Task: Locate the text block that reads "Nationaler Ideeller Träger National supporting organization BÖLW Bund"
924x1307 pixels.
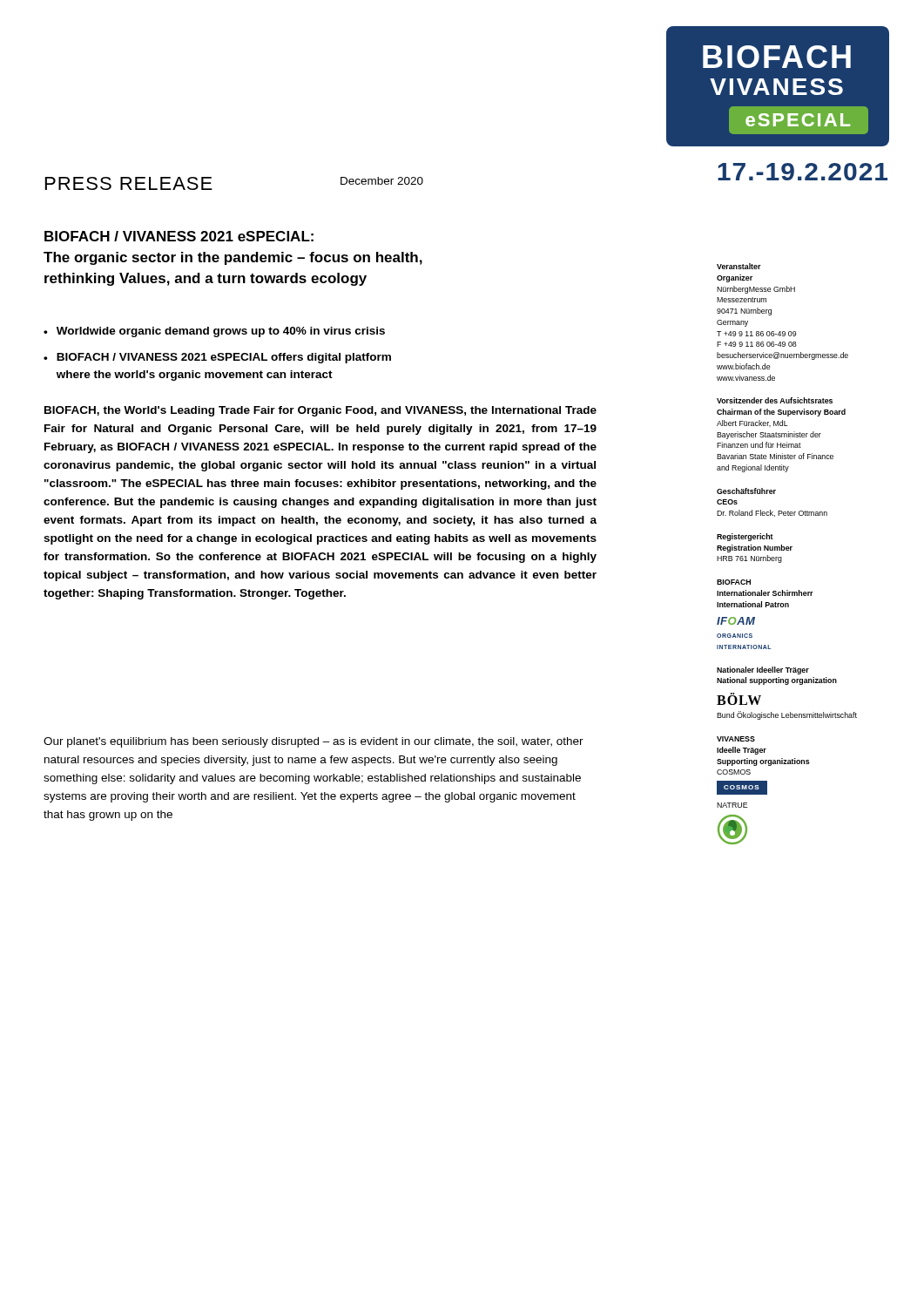Action: coord(804,693)
